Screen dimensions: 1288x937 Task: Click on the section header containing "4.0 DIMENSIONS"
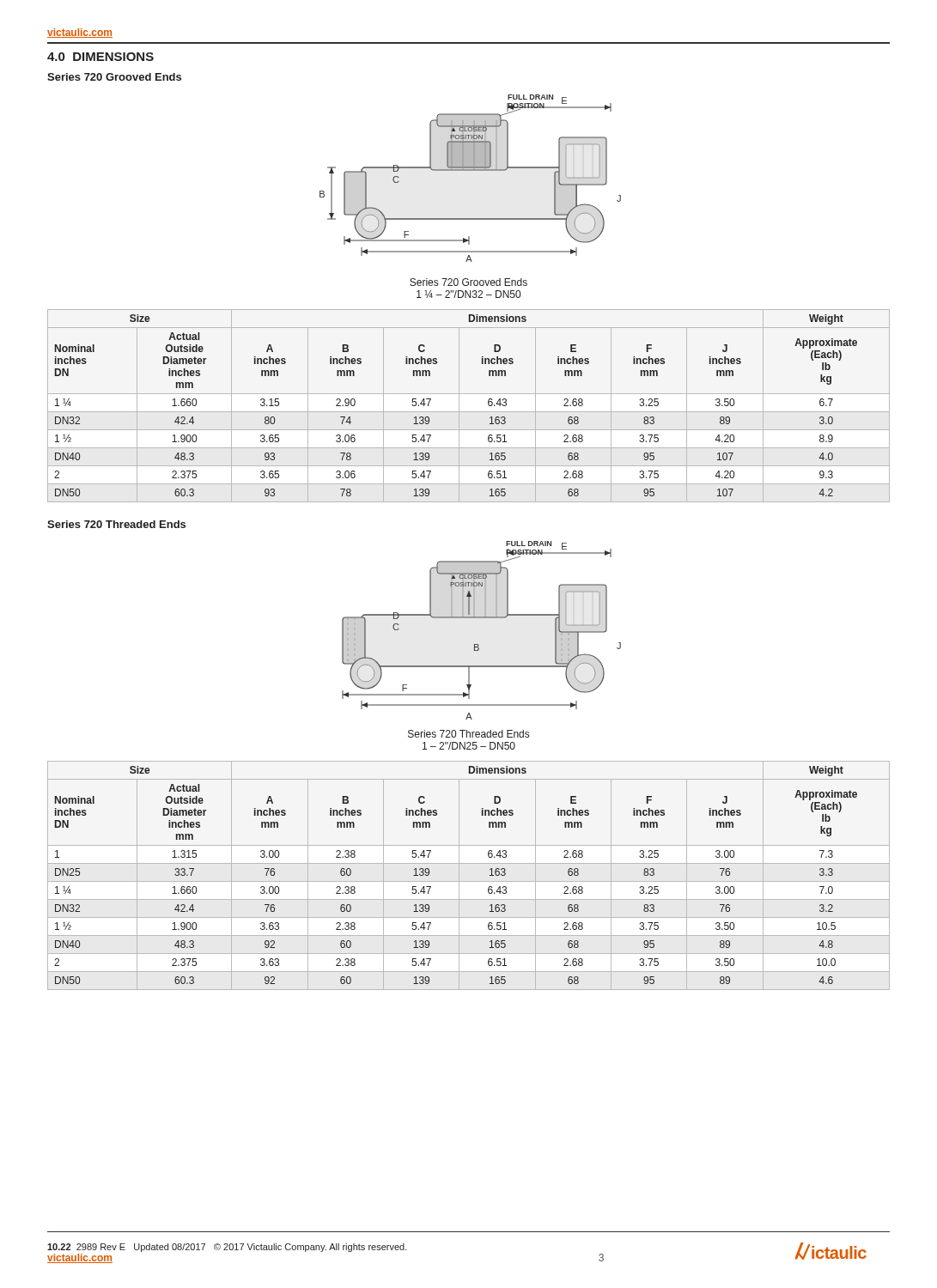pyautogui.click(x=101, y=56)
